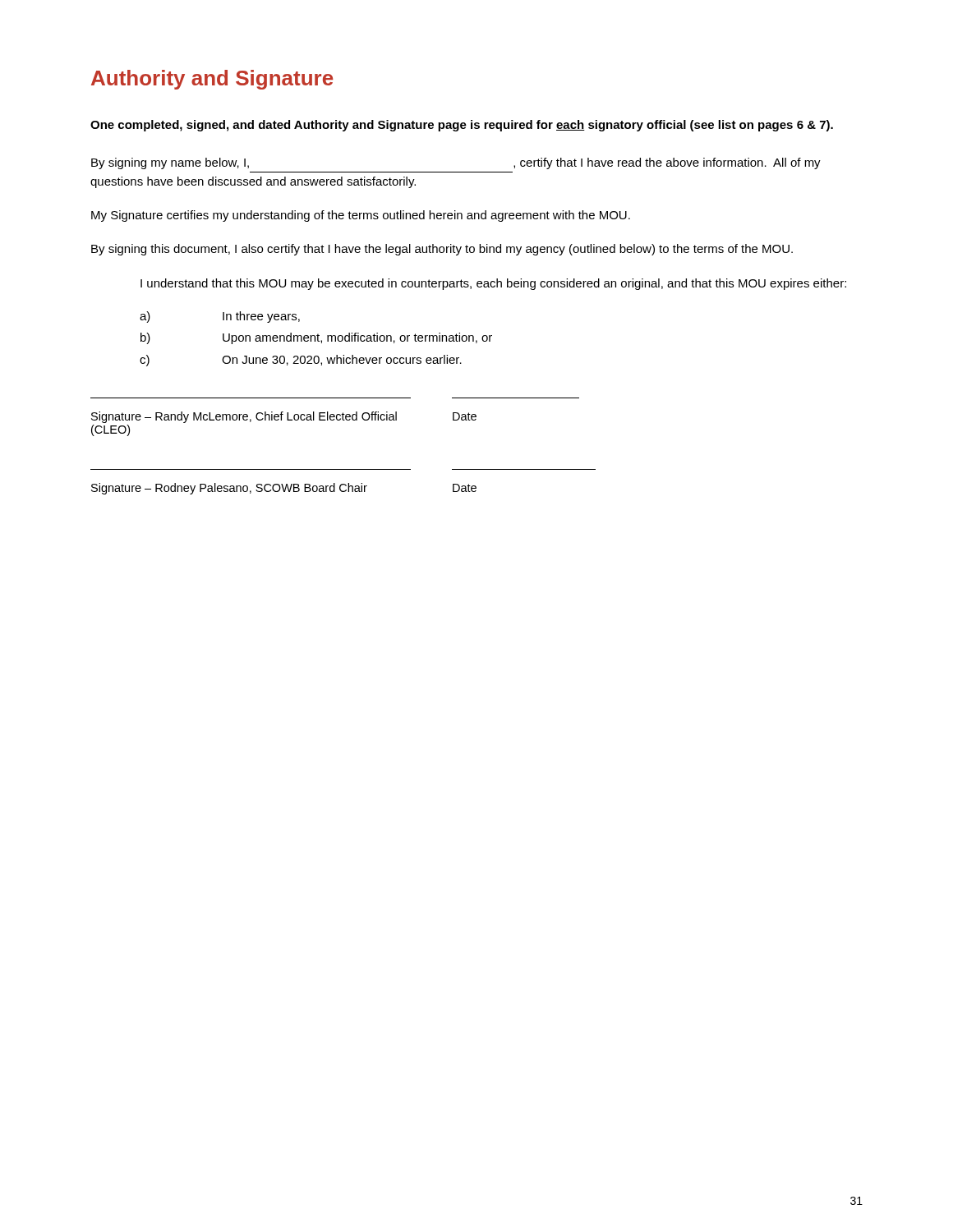Locate the text block that says "Signature – Randy McLemore, Chief Local Elected Official"

476,417
